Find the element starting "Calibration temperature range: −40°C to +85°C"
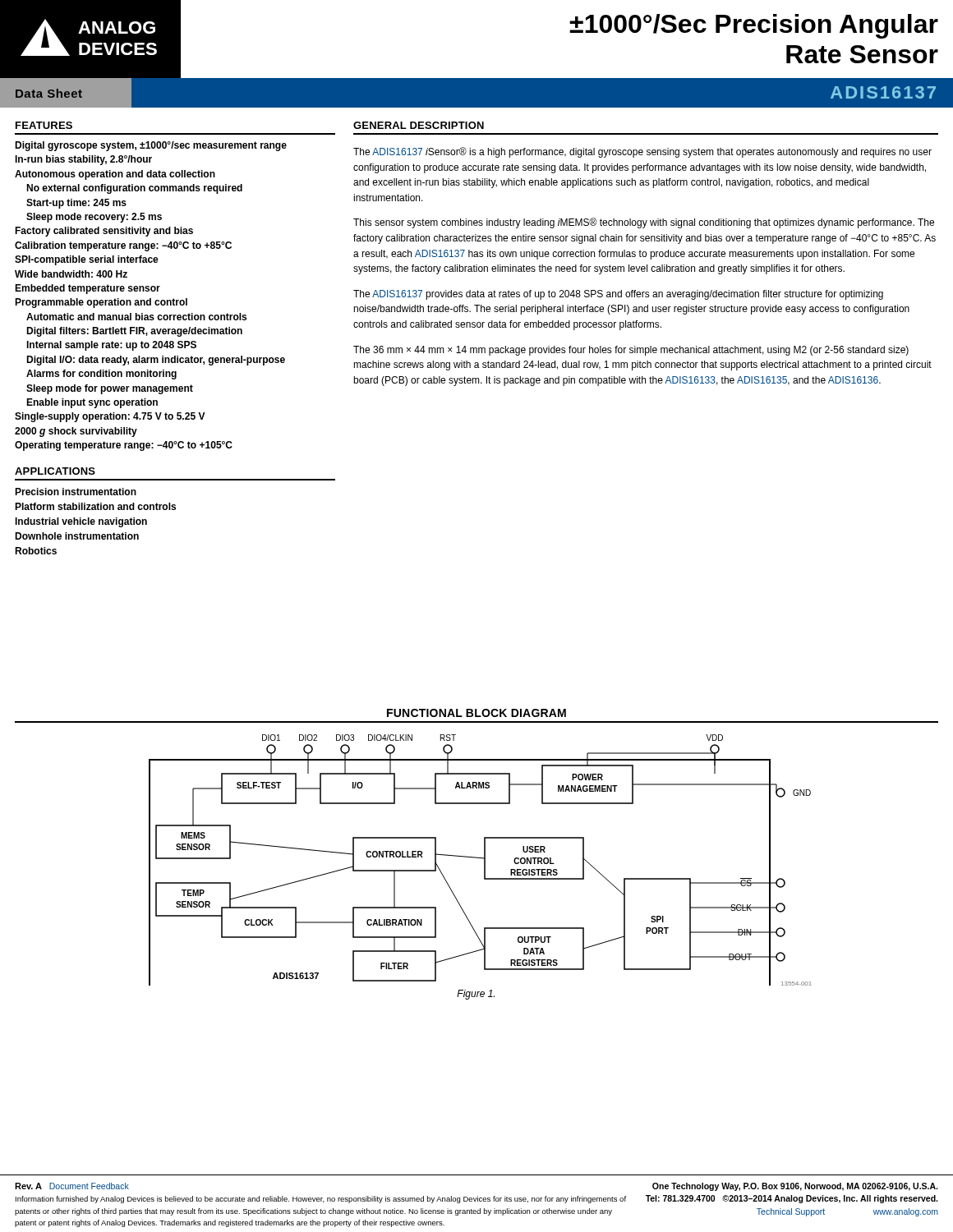The width and height of the screenshot is (953, 1232). 123,245
